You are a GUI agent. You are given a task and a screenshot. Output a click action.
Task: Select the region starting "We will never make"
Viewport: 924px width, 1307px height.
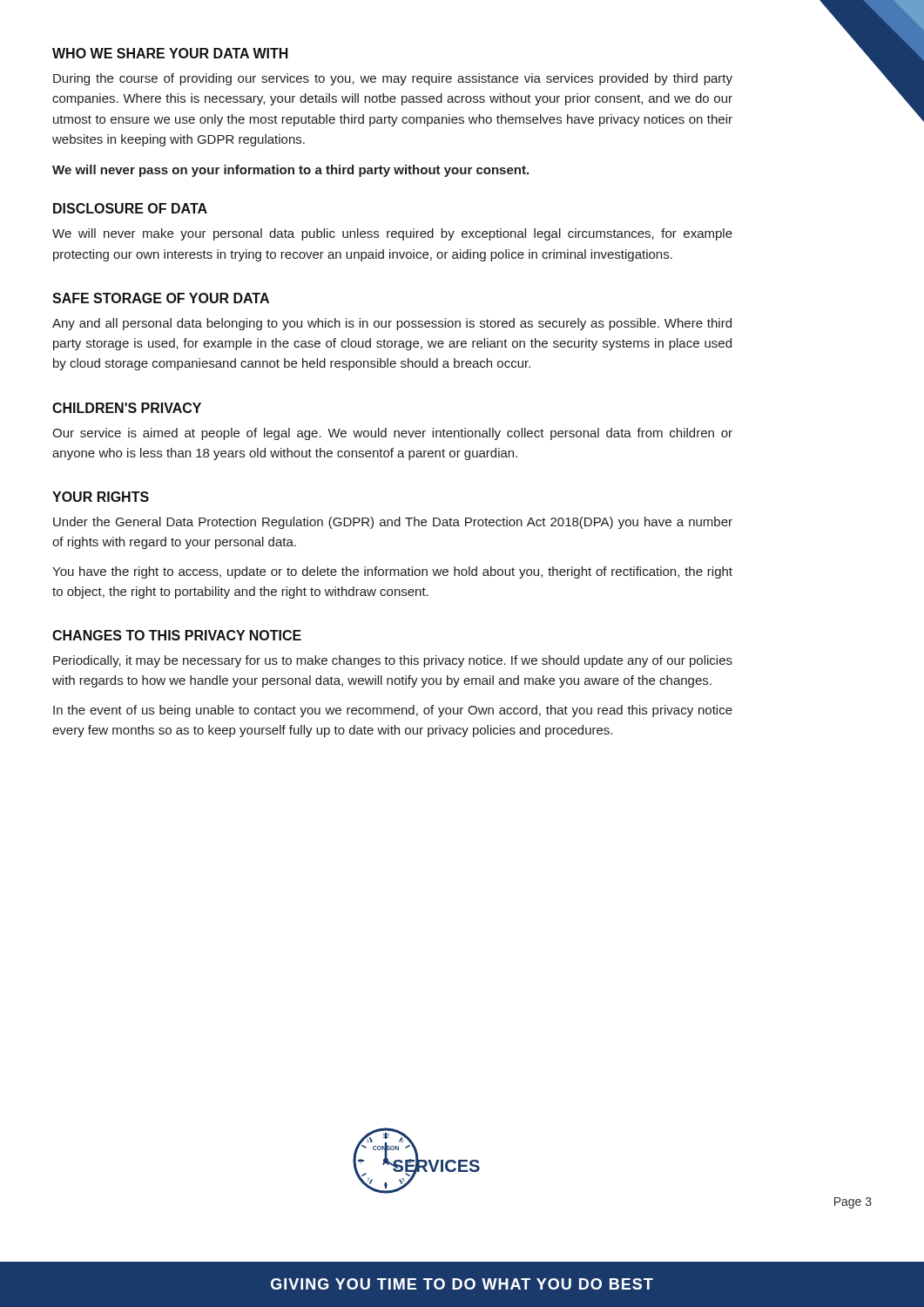click(x=392, y=243)
